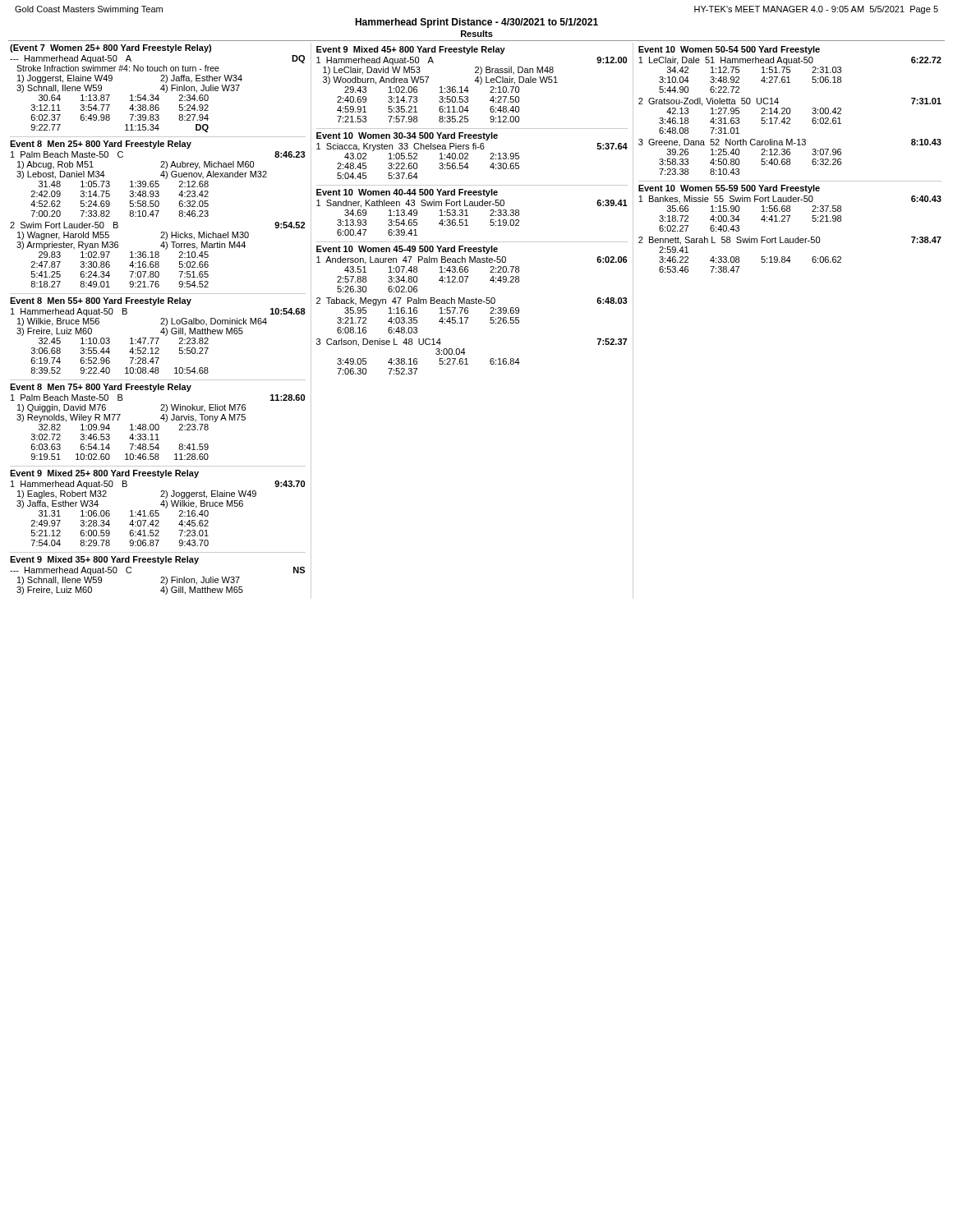953x1232 pixels.
Task: Click on the section header containing "Event 8 Men 25+ 800 Yard Freestyle Relay"
Action: pos(101,144)
